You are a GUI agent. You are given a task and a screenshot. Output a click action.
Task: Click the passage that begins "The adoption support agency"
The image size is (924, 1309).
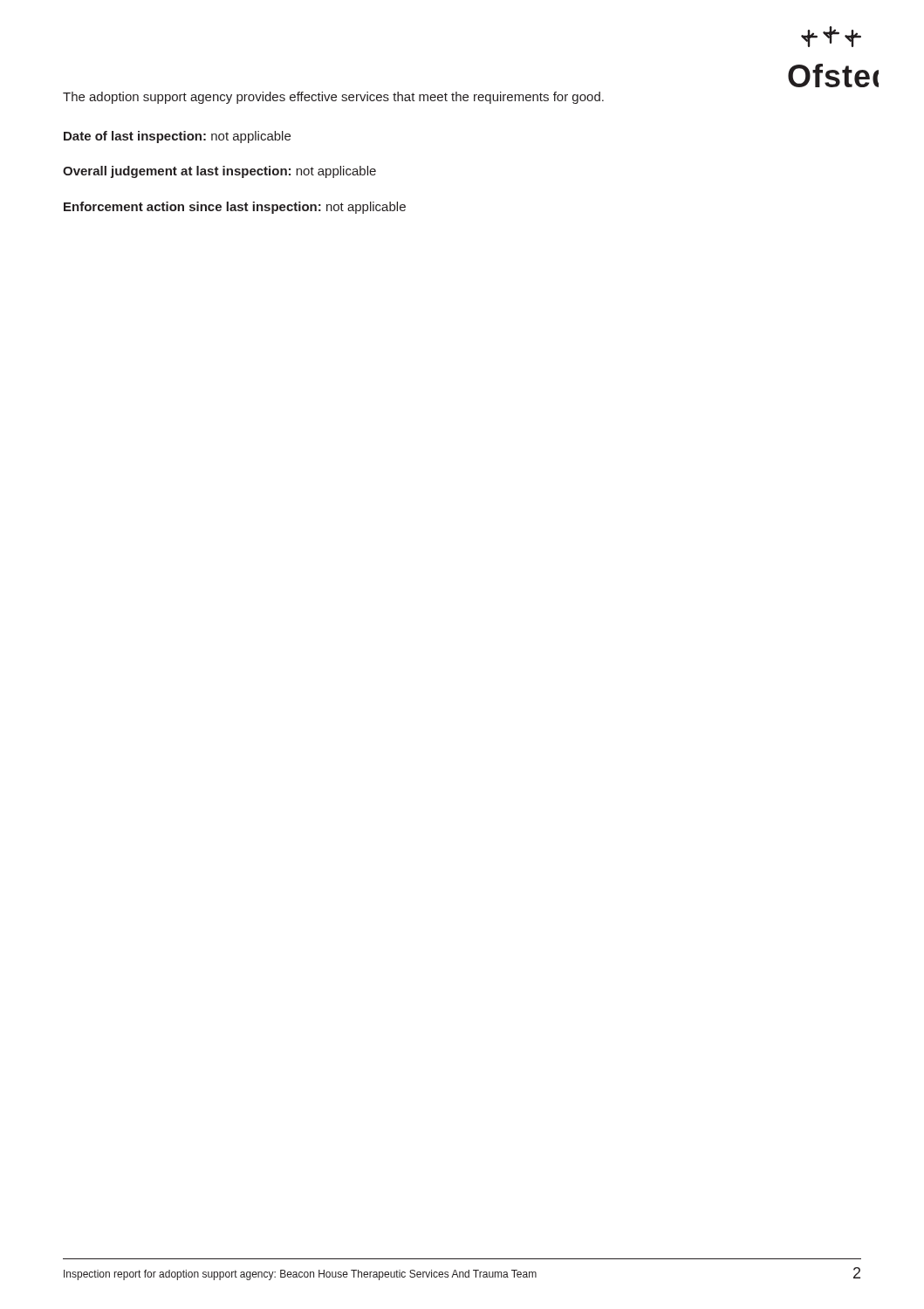click(334, 96)
